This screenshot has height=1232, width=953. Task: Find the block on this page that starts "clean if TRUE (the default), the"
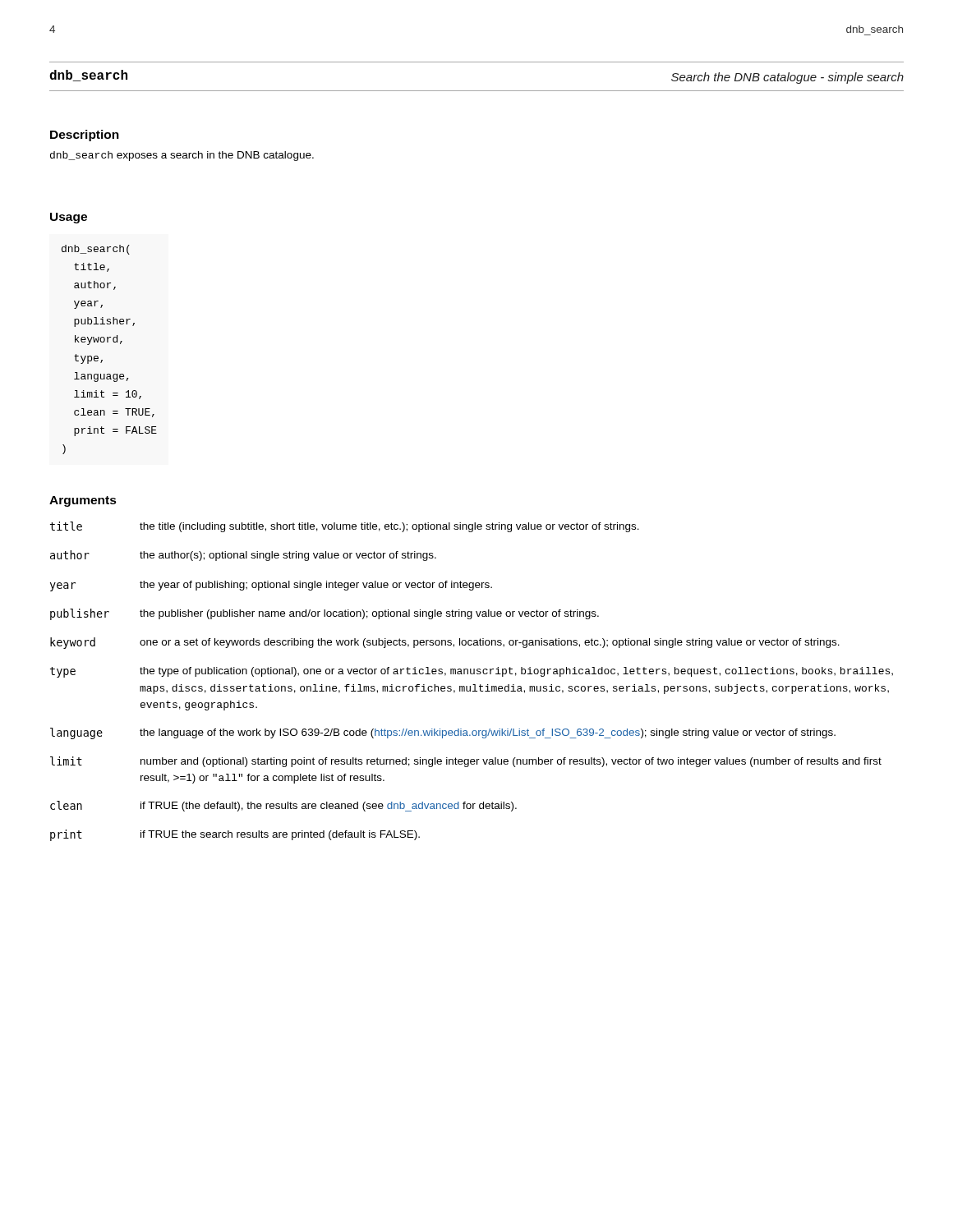(476, 808)
